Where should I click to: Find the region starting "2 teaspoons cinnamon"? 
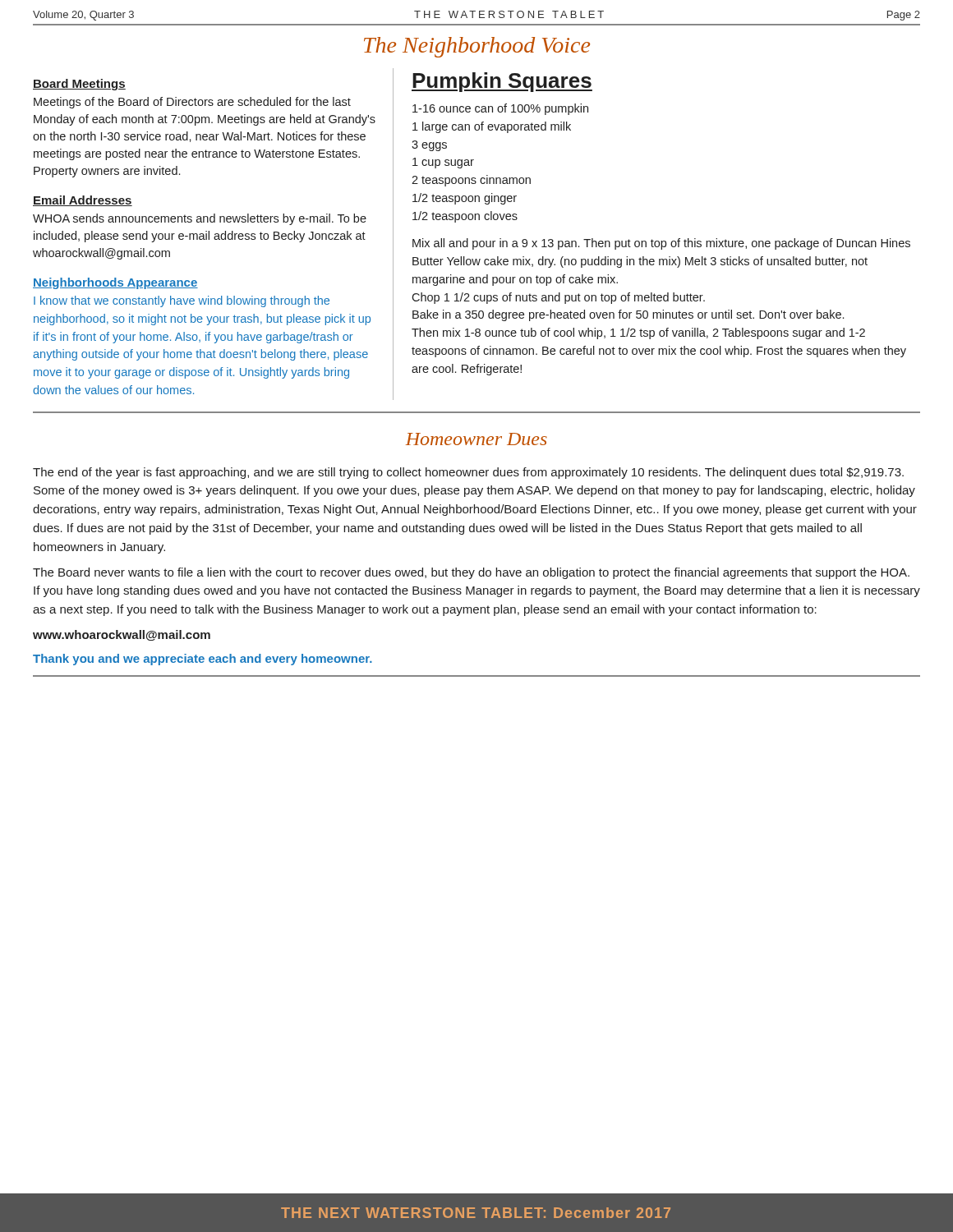(472, 180)
